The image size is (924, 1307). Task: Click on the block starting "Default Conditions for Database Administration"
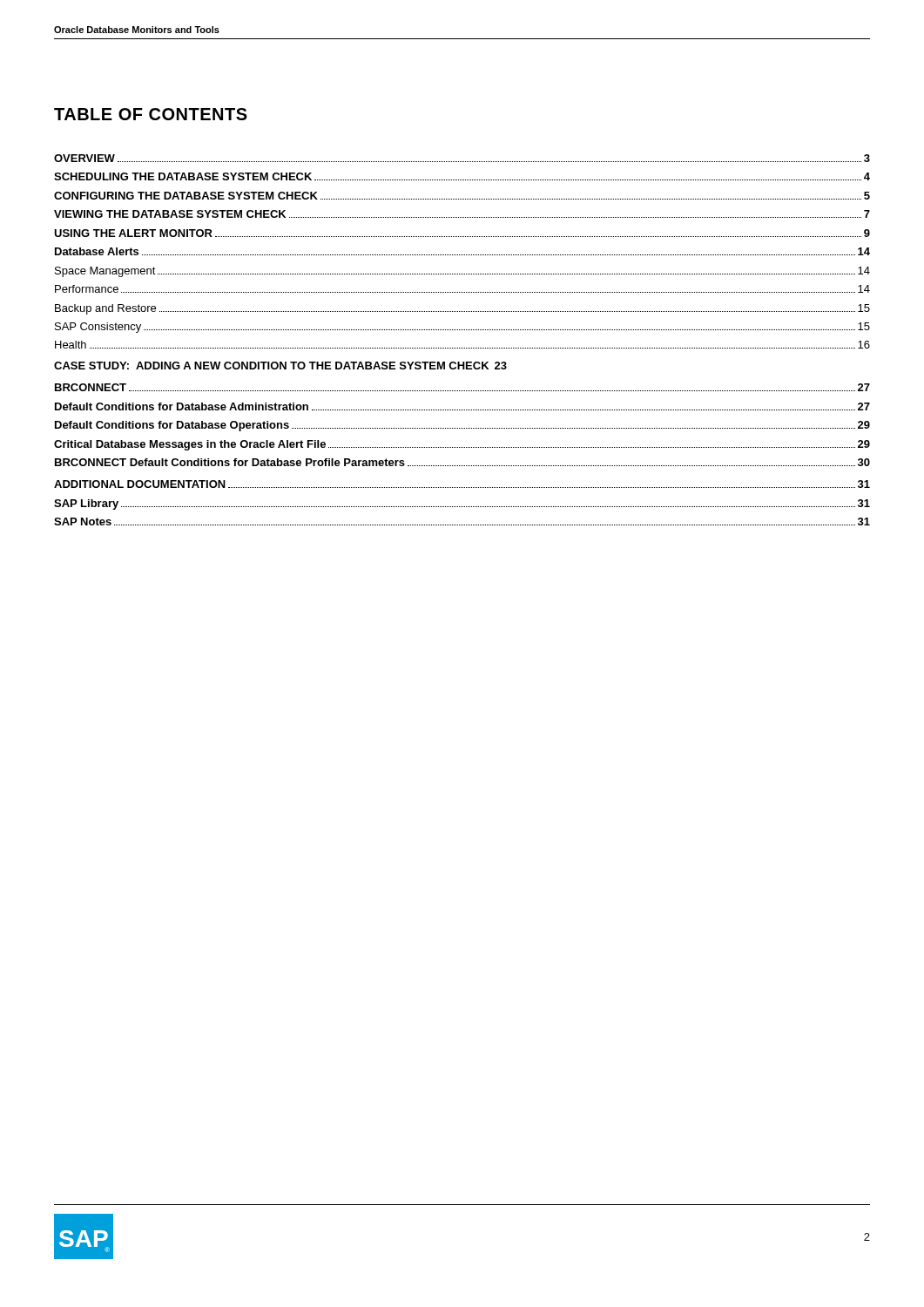pos(462,406)
